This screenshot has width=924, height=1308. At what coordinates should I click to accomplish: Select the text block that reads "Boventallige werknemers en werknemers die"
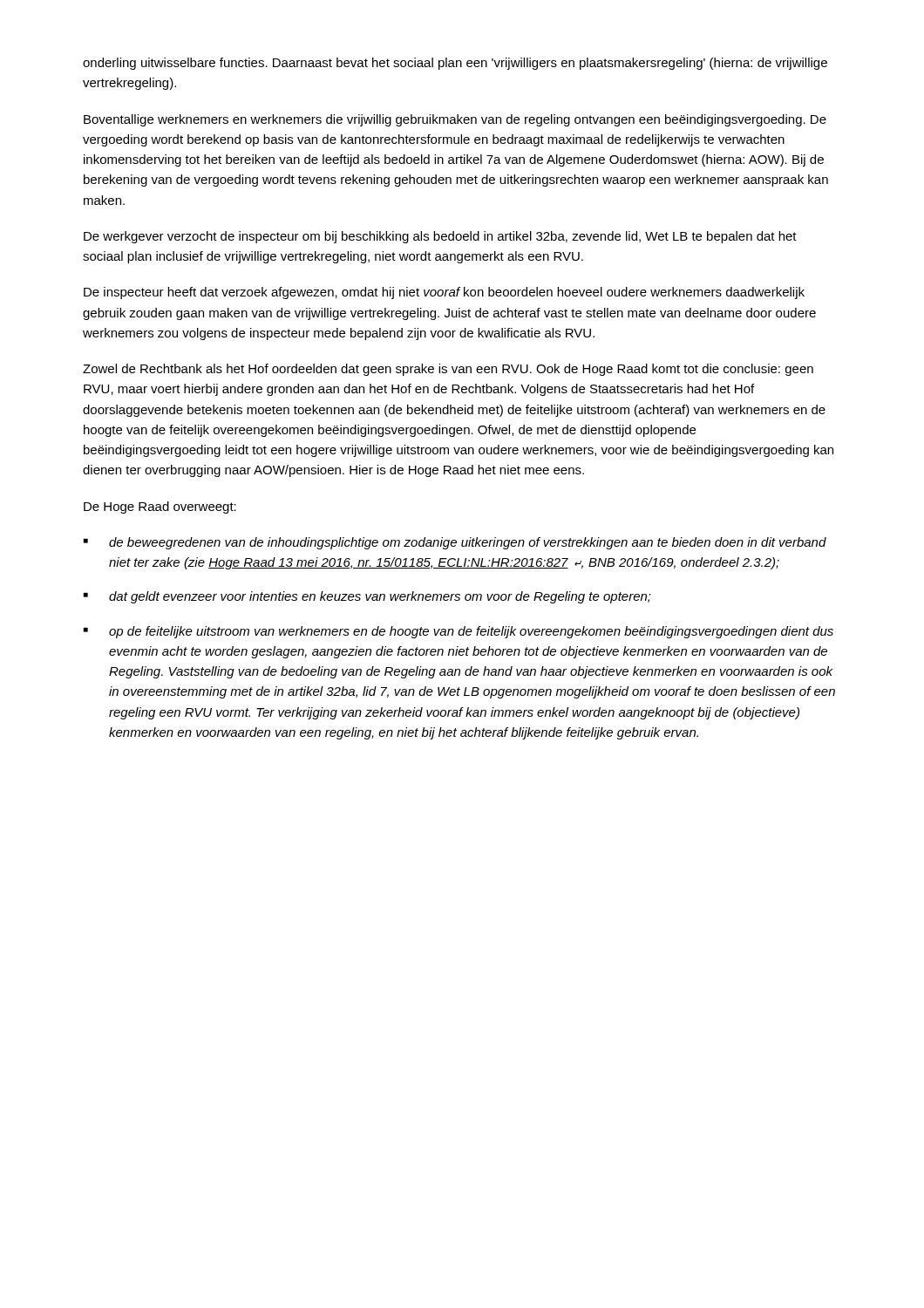(456, 159)
